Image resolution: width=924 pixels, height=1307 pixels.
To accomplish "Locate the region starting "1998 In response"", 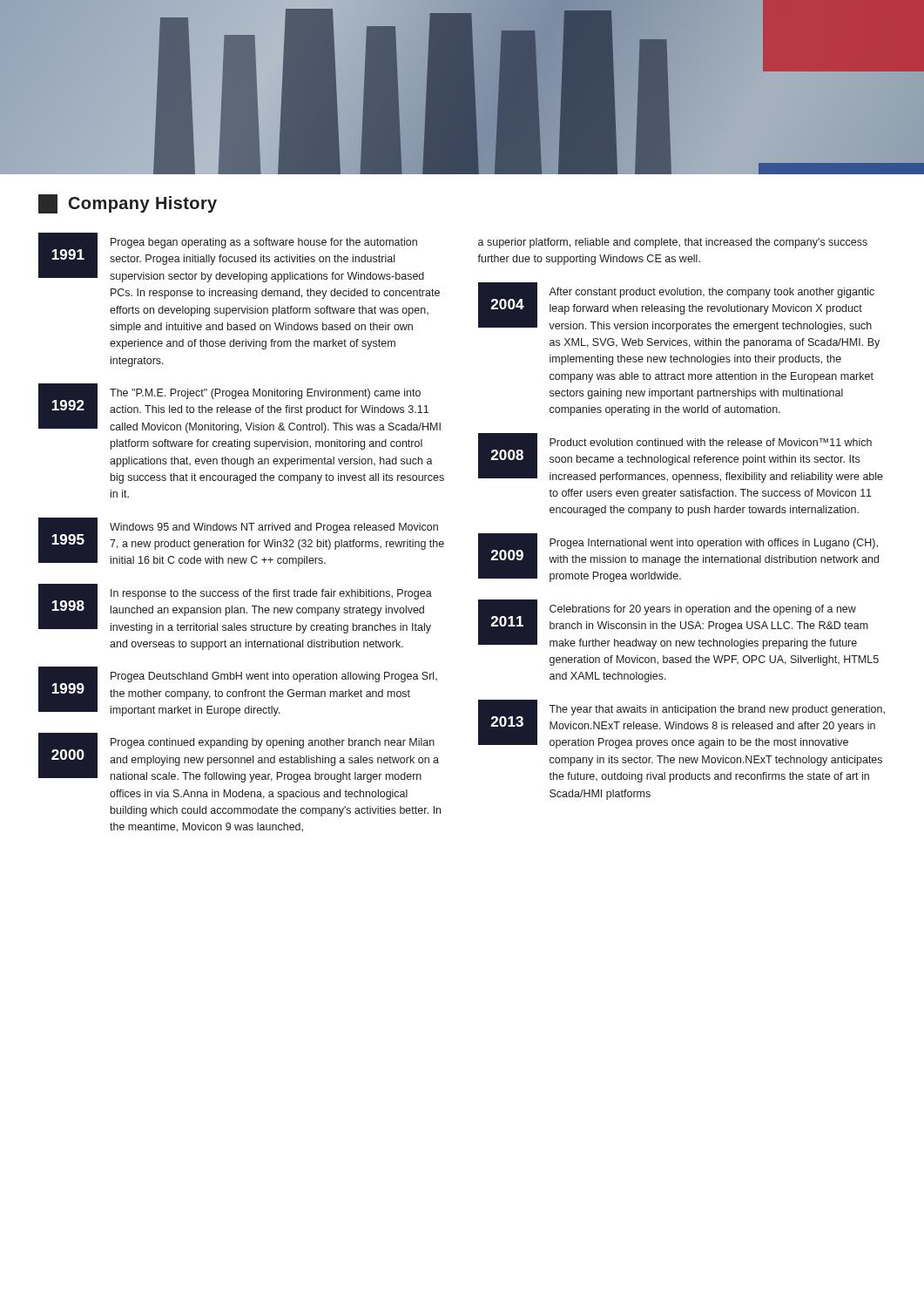I will (242, 618).
